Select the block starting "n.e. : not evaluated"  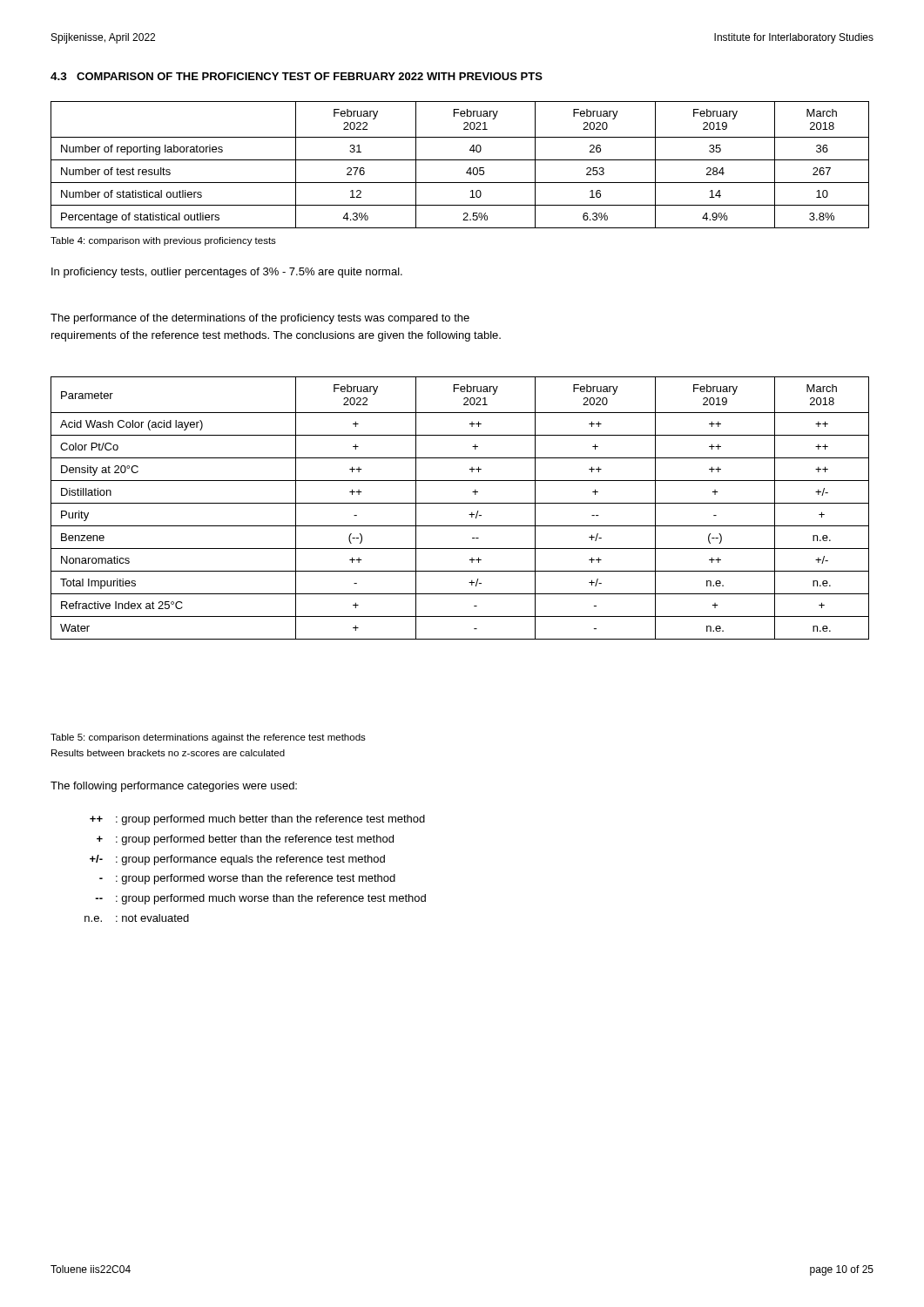(x=137, y=918)
